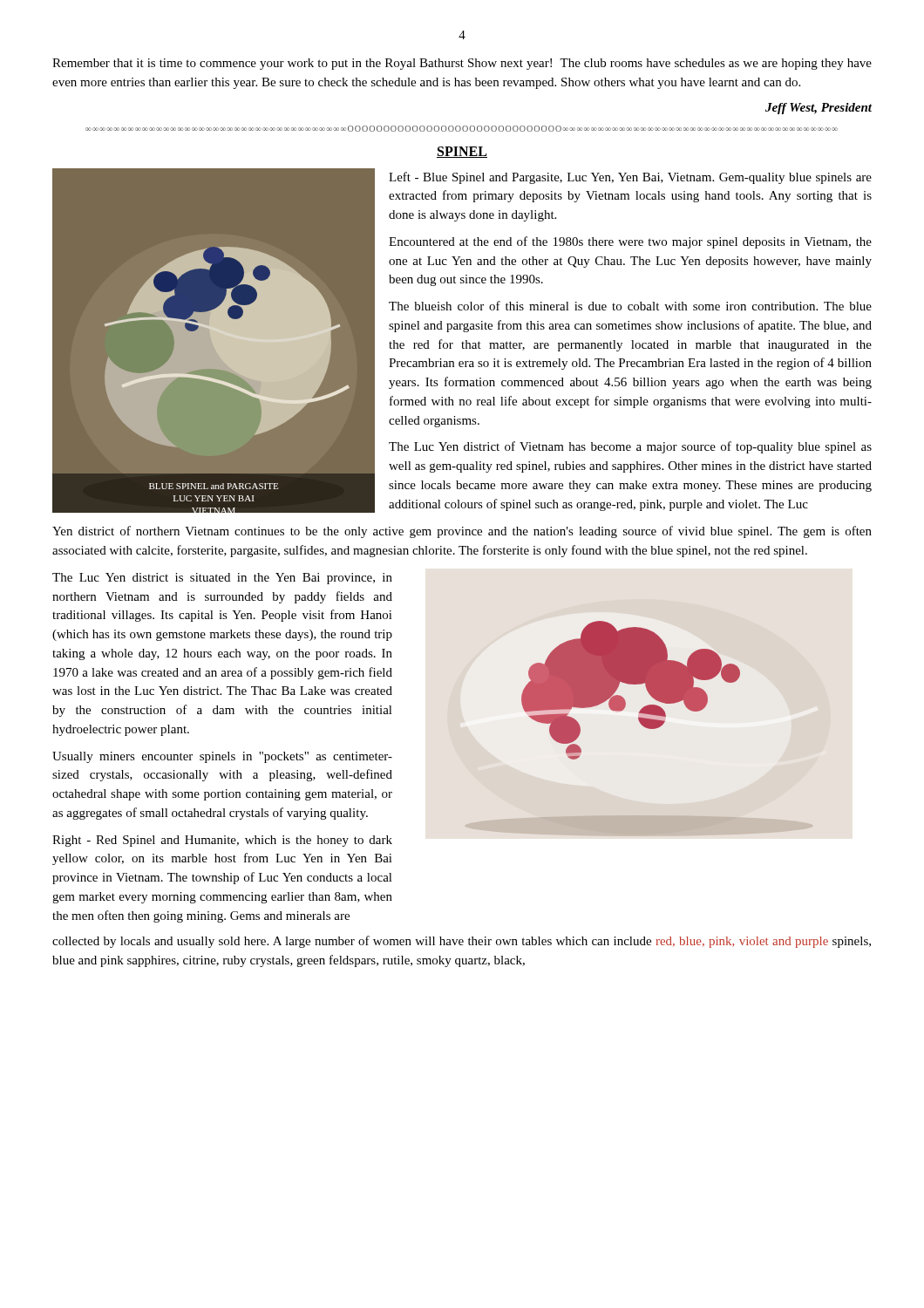This screenshot has height=1308, width=924.
Task: Locate the block of text that opens with "Left - Blue Spinel"
Action: 630,196
